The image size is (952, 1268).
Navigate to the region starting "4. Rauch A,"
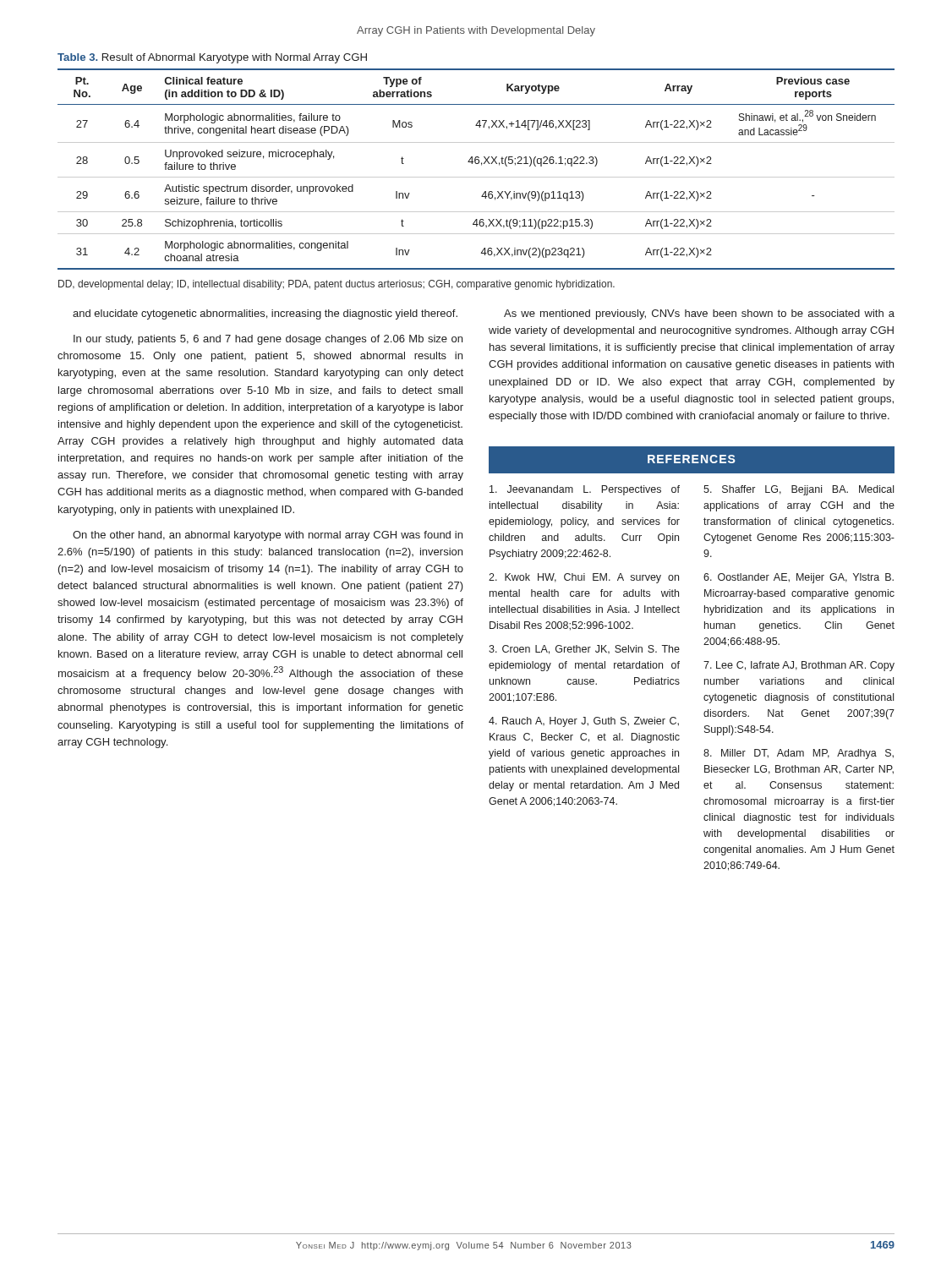click(584, 761)
